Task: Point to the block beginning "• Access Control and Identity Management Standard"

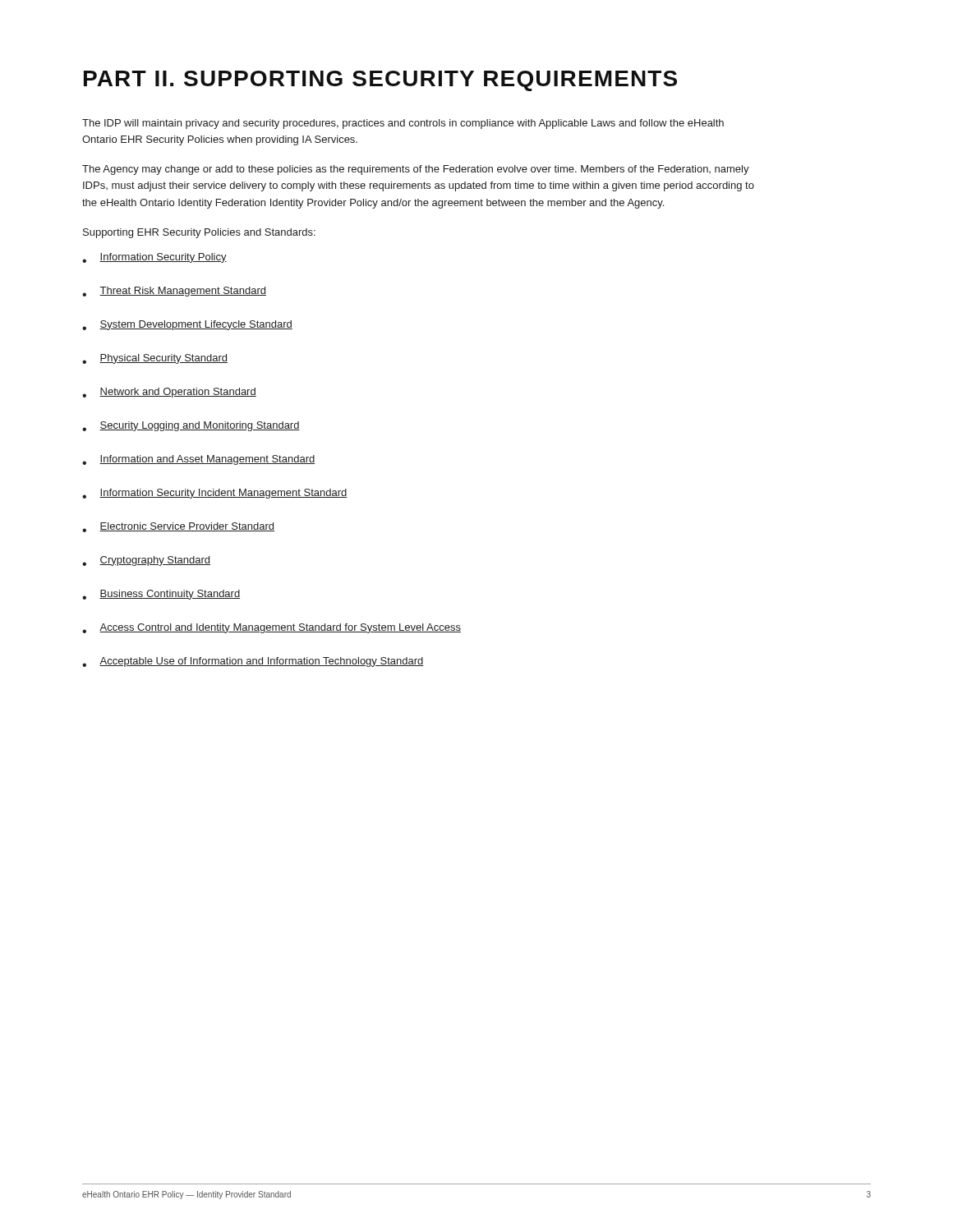Action: (x=272, y=630)
